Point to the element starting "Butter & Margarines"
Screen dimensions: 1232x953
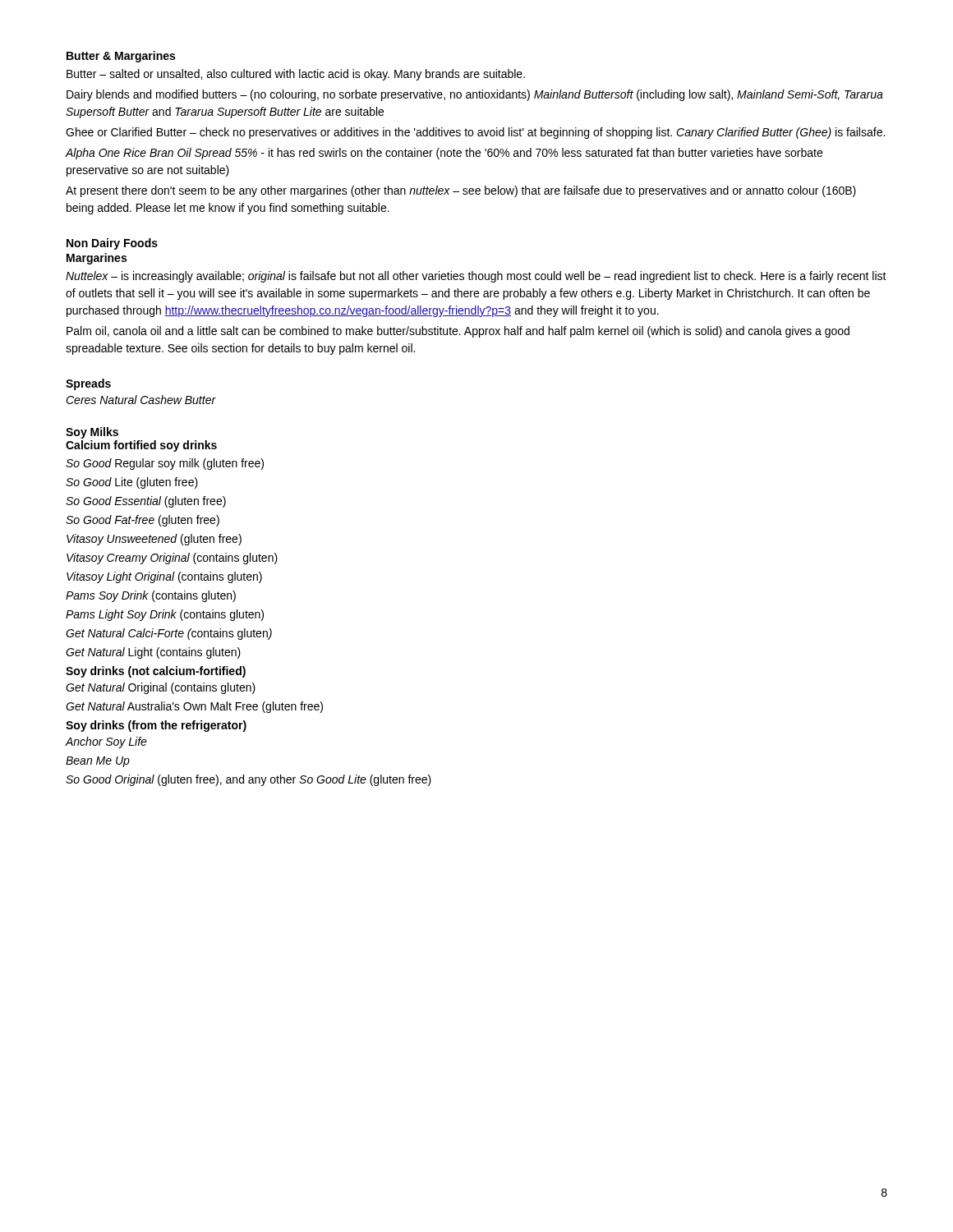coord(121,56)
